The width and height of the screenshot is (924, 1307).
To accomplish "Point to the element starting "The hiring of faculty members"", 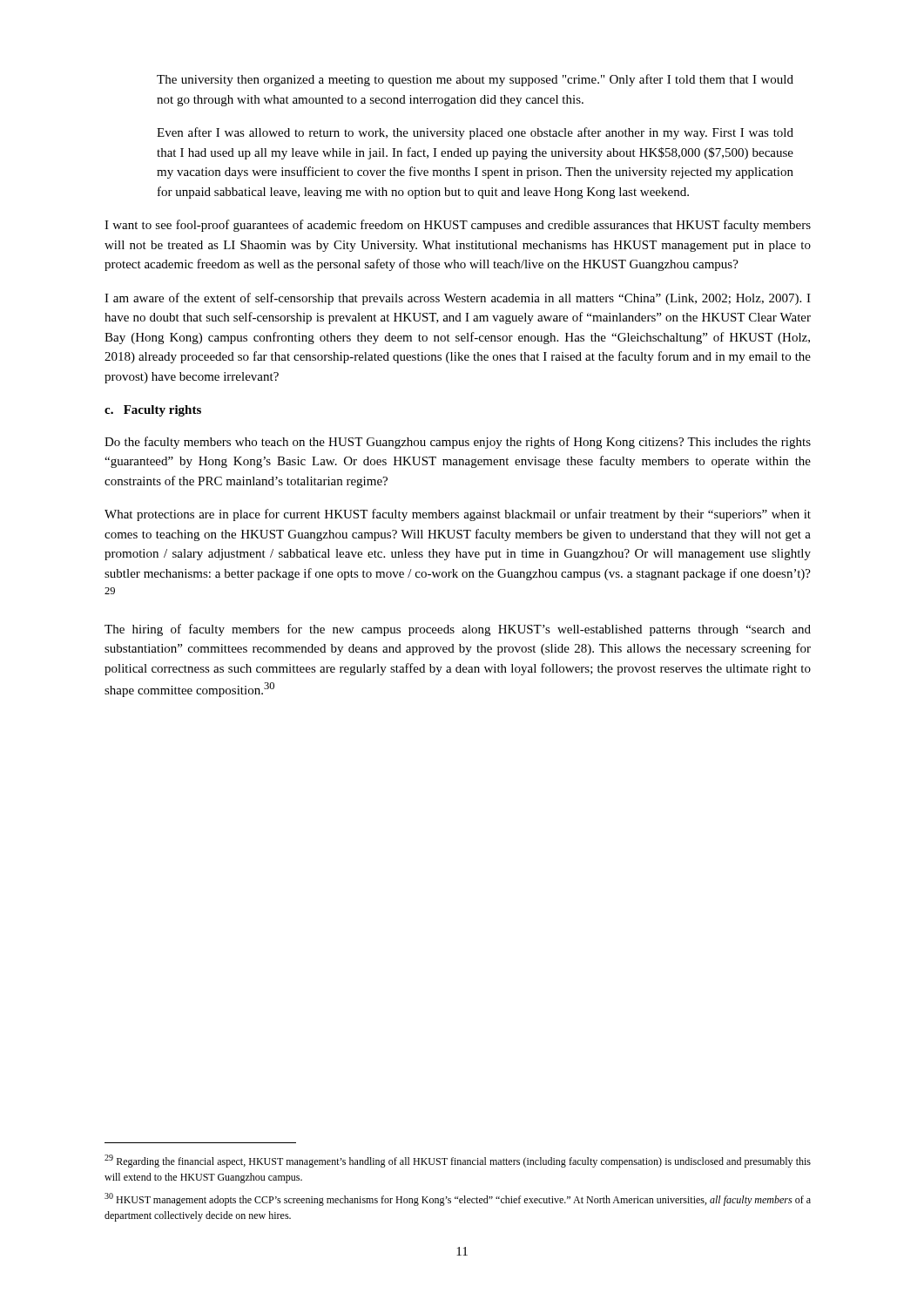I will [458, 660].
